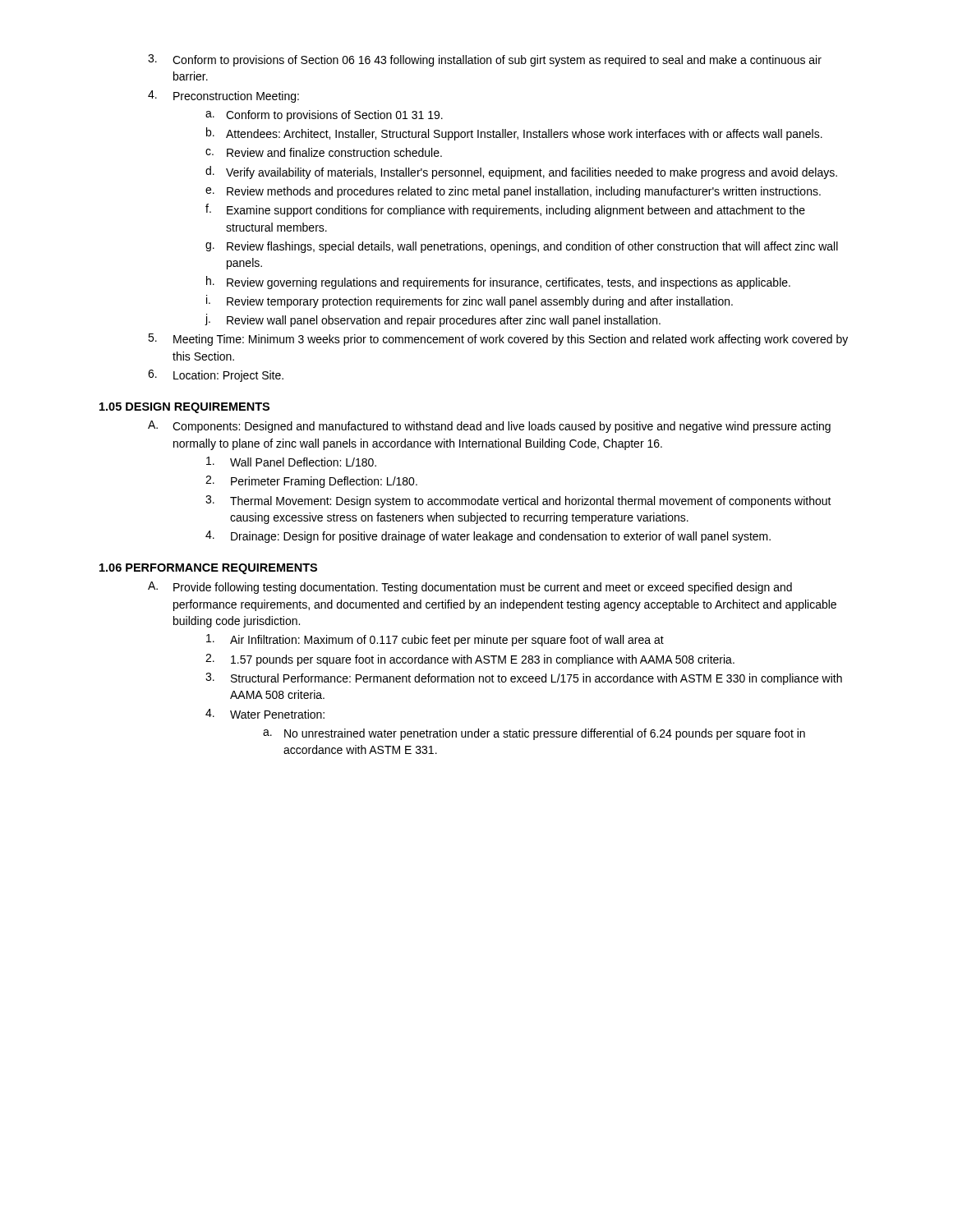Where is the passage that starts "Wall Panel Deflection:"?

pos(291,462)
